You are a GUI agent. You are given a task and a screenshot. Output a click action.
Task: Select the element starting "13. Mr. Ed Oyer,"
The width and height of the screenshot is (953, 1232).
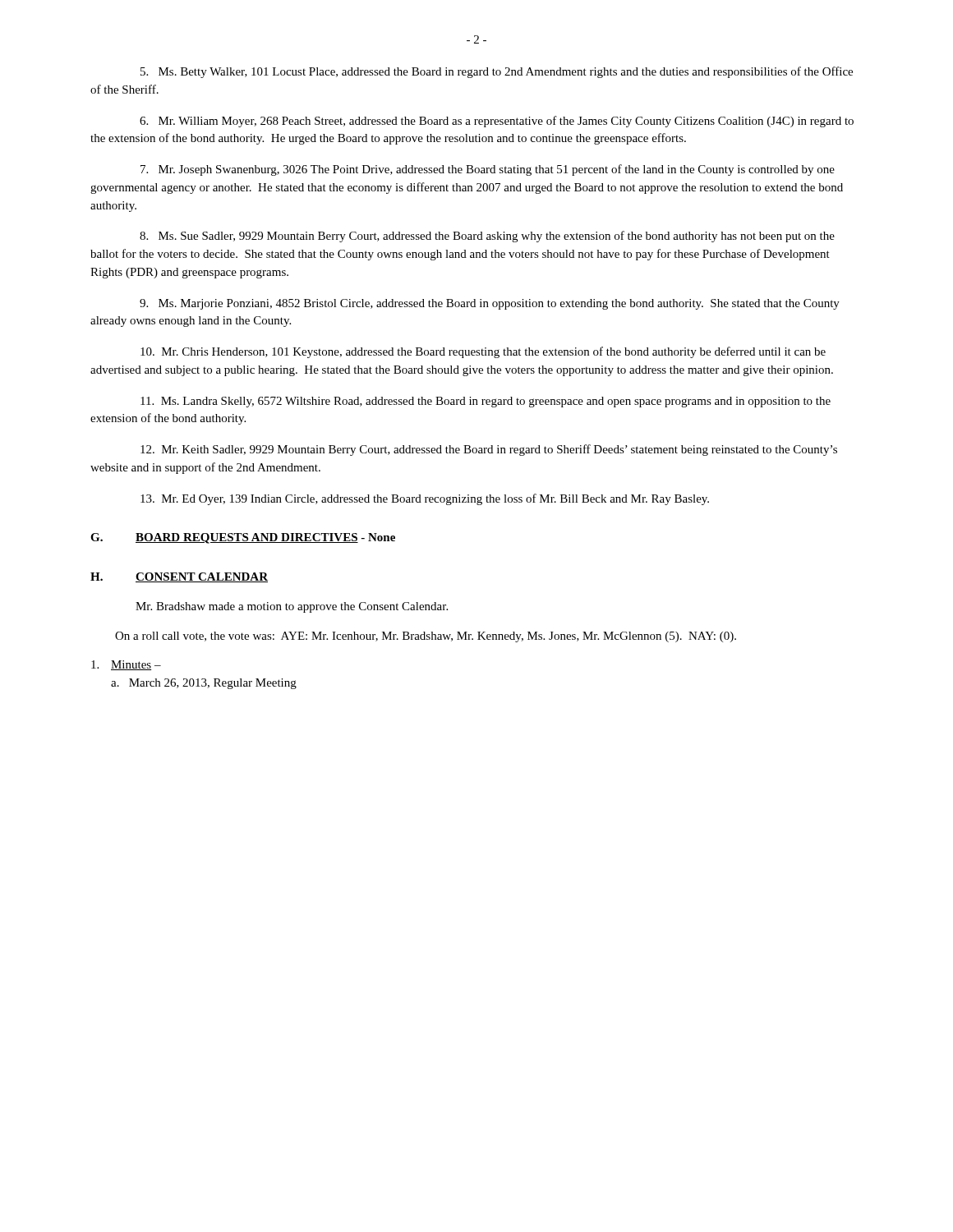coord(425,498)
